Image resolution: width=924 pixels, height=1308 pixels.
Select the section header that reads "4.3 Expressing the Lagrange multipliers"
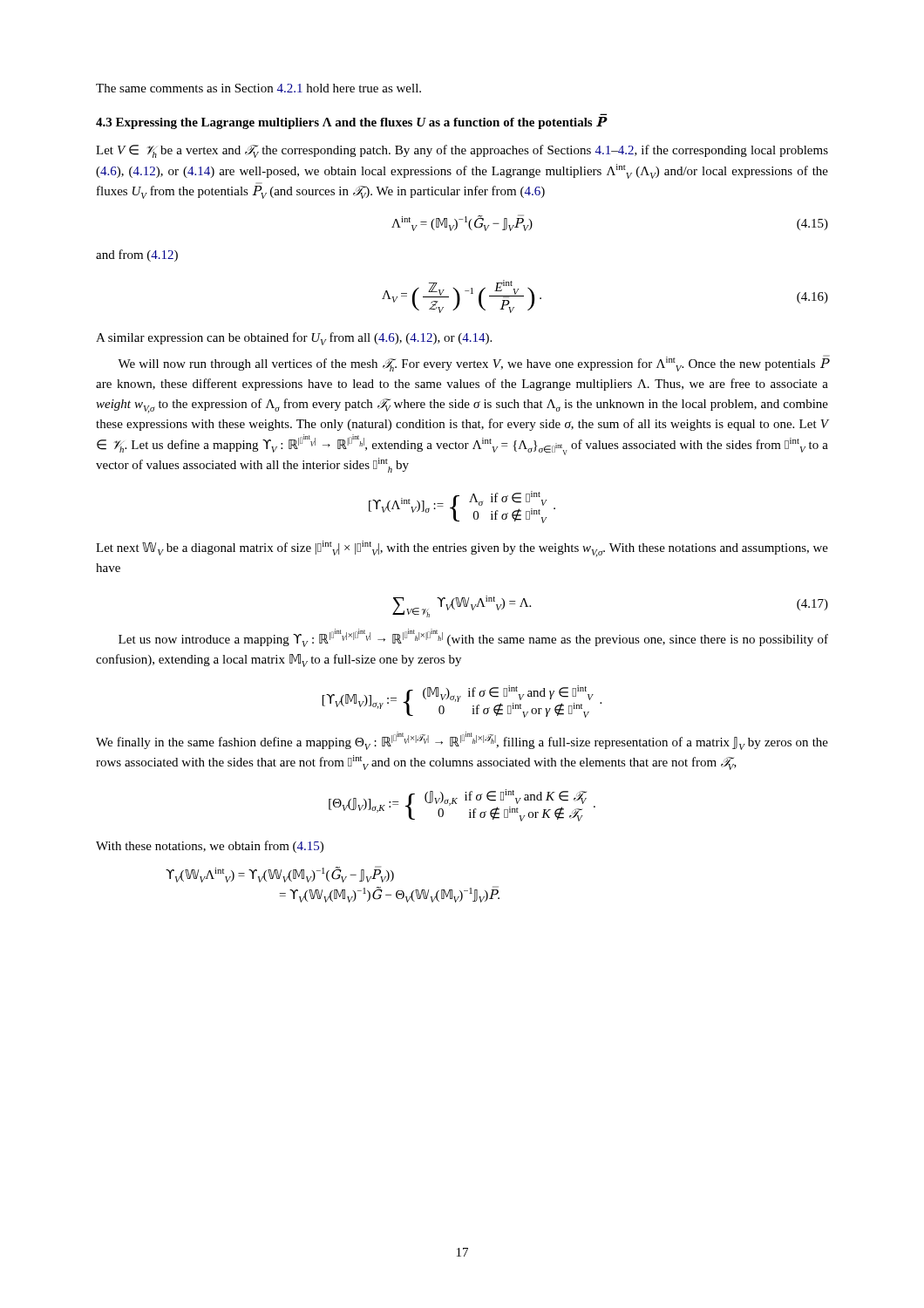click(351, 122)
